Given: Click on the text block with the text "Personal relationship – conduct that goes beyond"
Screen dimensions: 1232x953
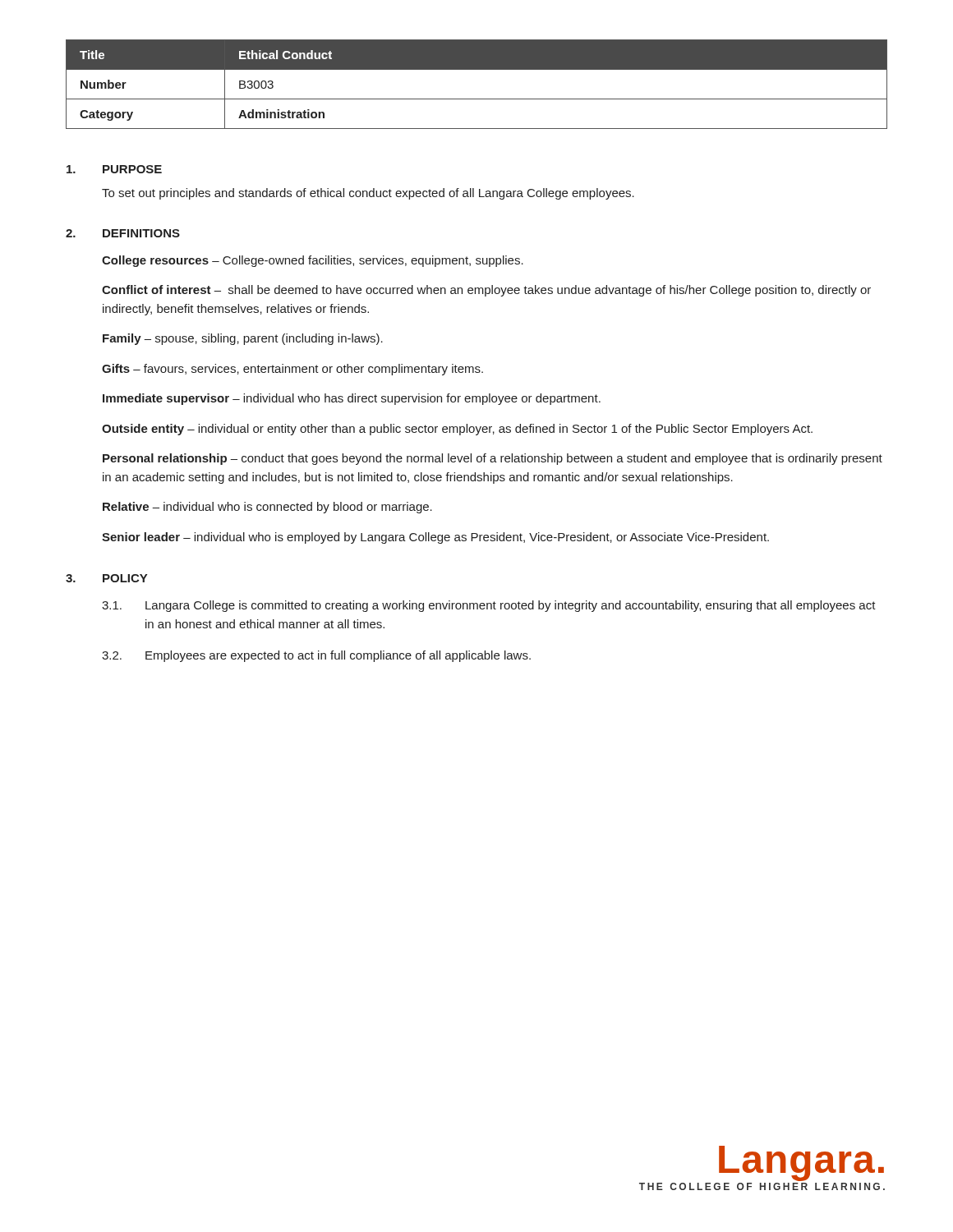Looking at the screenshot, I should 492,467.
